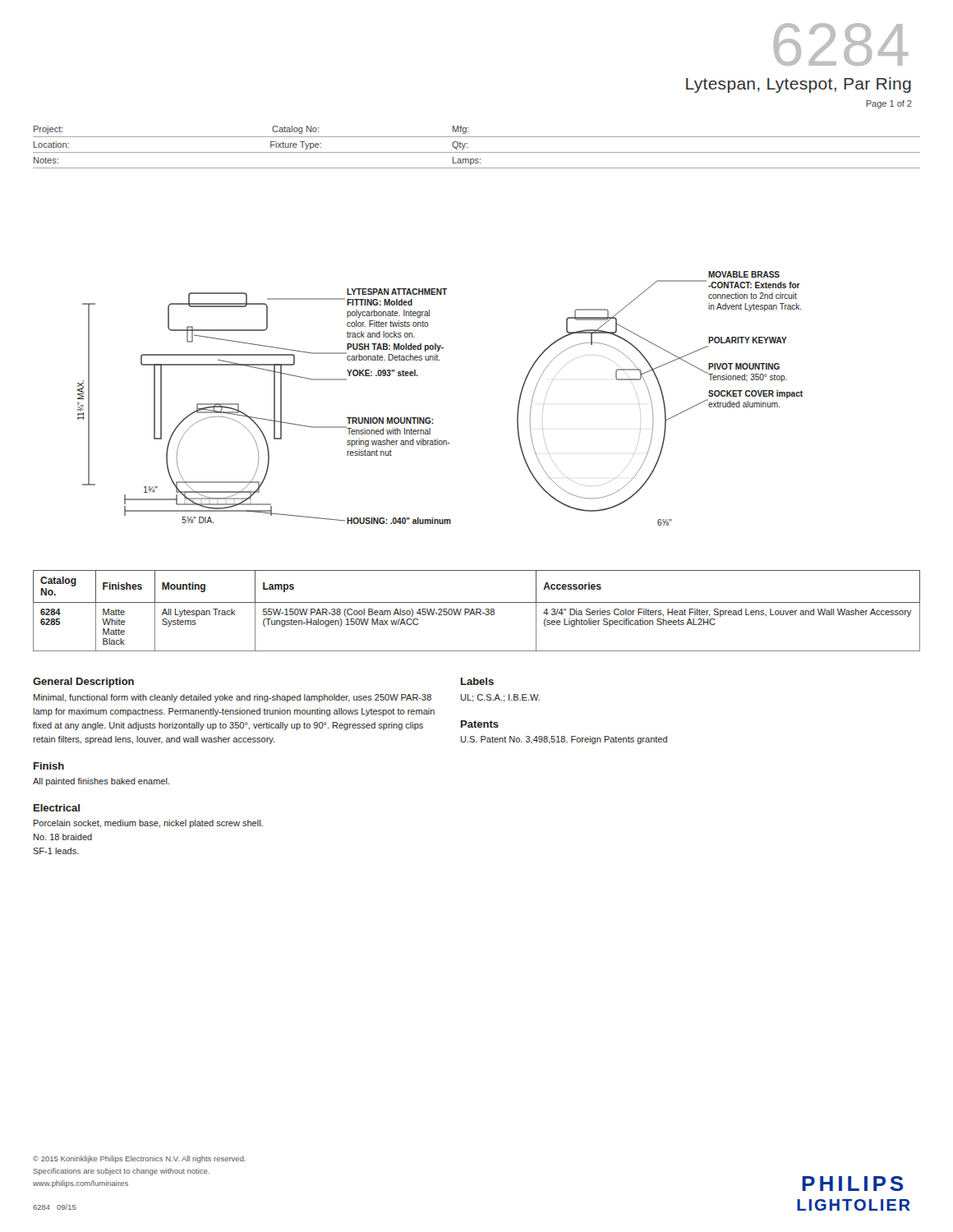Select the text that reads "U.S. Patent No. 3,498,518. Foreign Patents granted"
The image size is (953, 1232).
point(564,739)
